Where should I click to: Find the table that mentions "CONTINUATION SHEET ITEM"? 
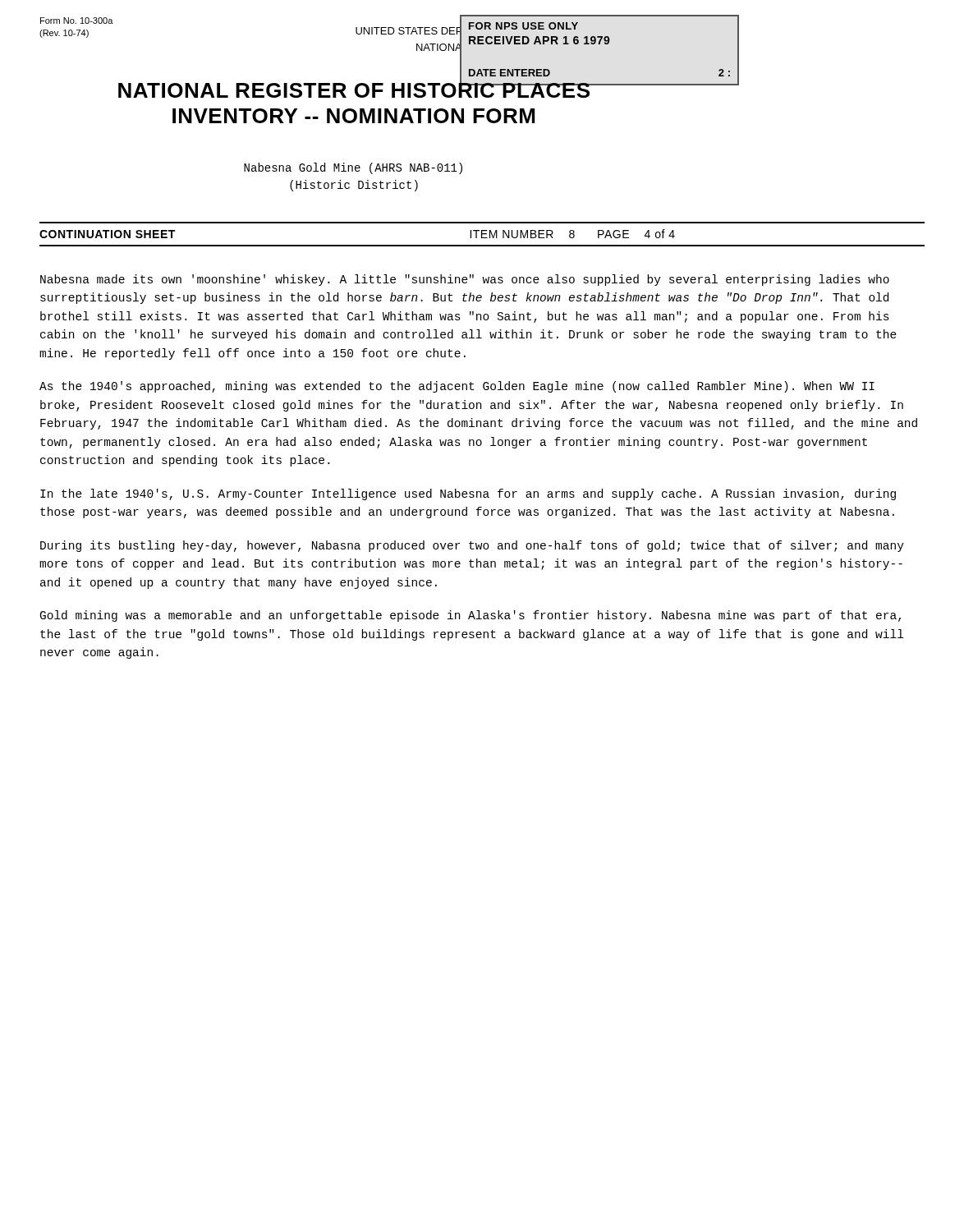[x=482, y=234]
